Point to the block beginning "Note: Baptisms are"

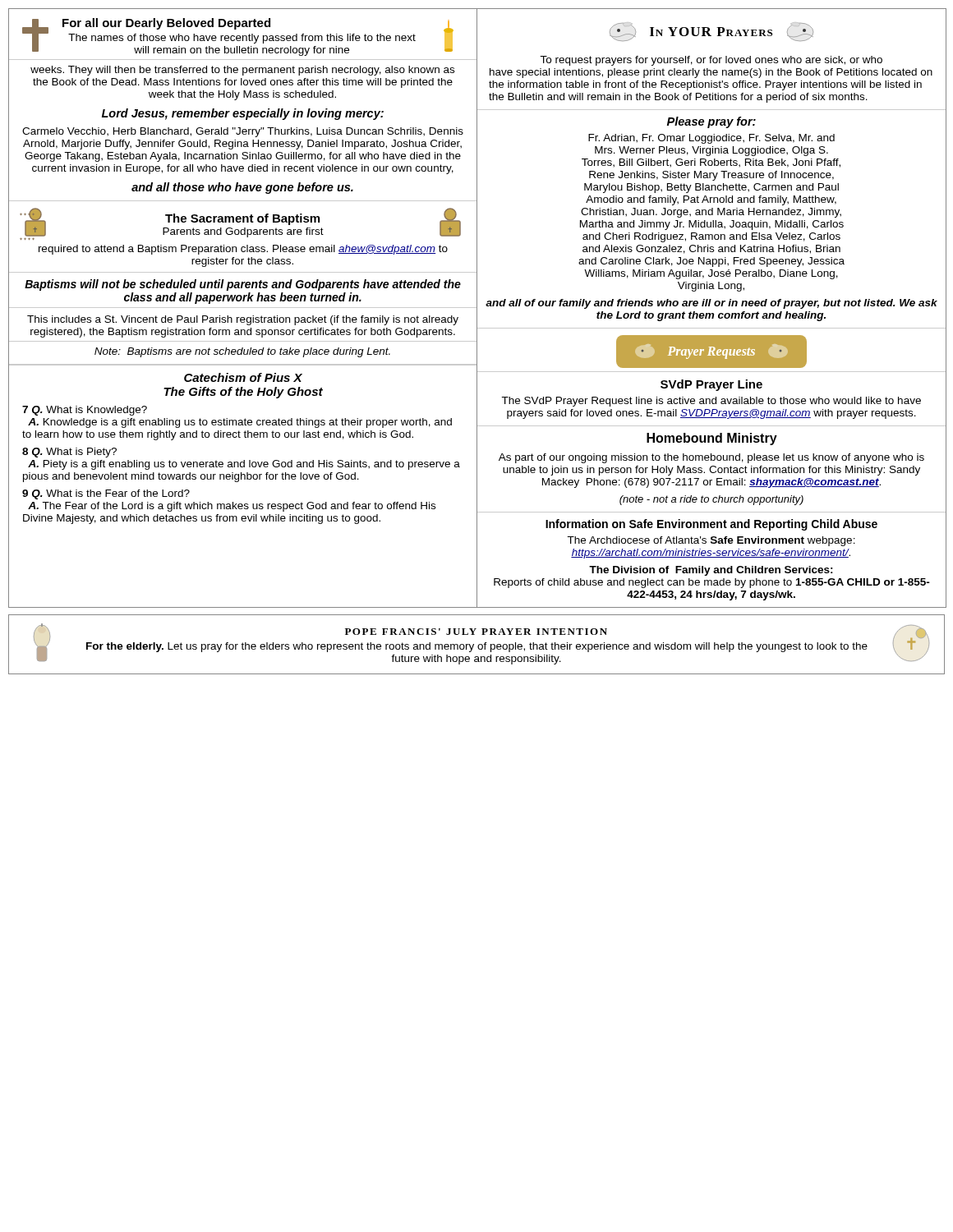[243, 351]
